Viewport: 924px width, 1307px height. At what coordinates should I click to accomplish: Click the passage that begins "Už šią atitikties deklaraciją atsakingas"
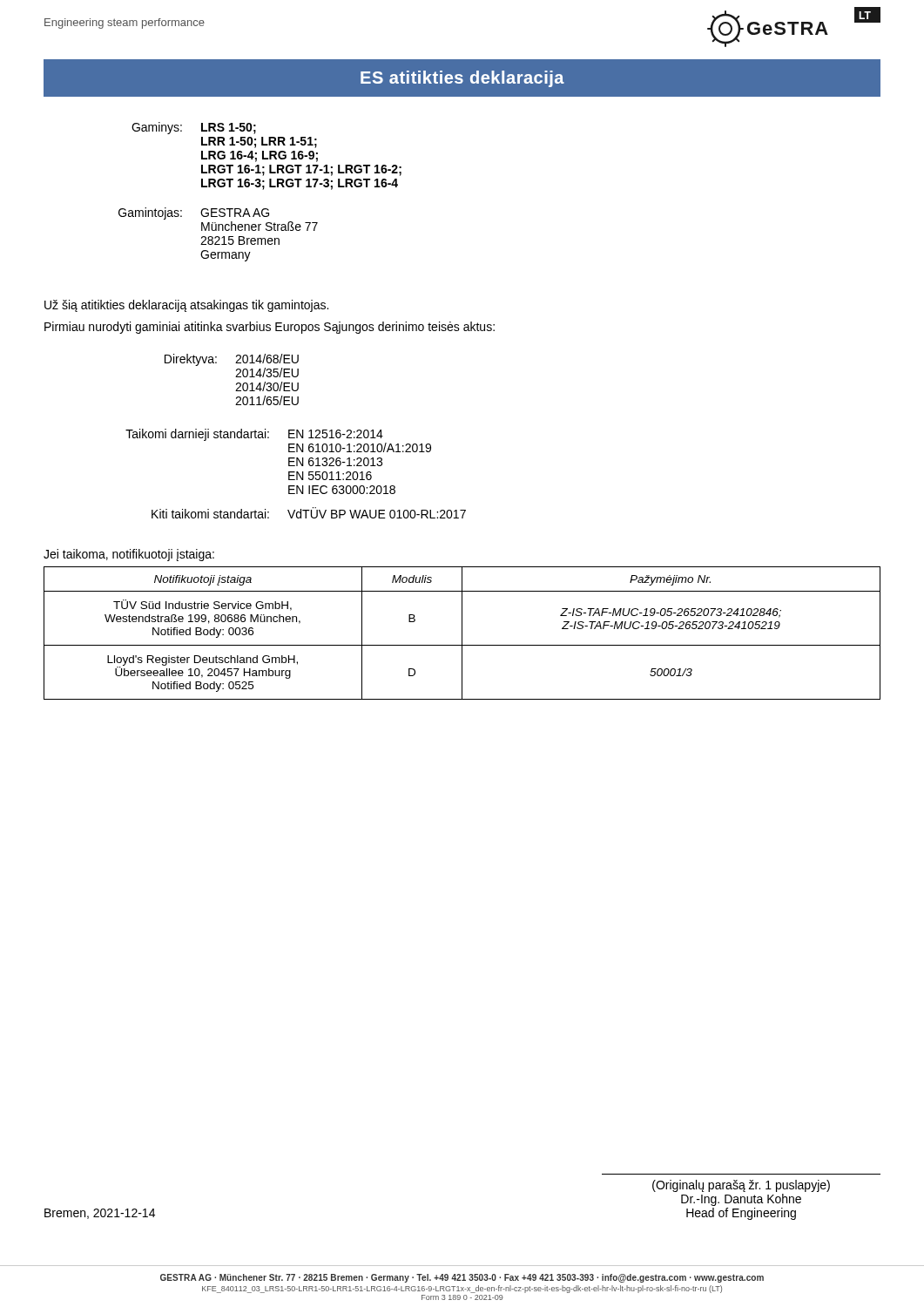187,305
